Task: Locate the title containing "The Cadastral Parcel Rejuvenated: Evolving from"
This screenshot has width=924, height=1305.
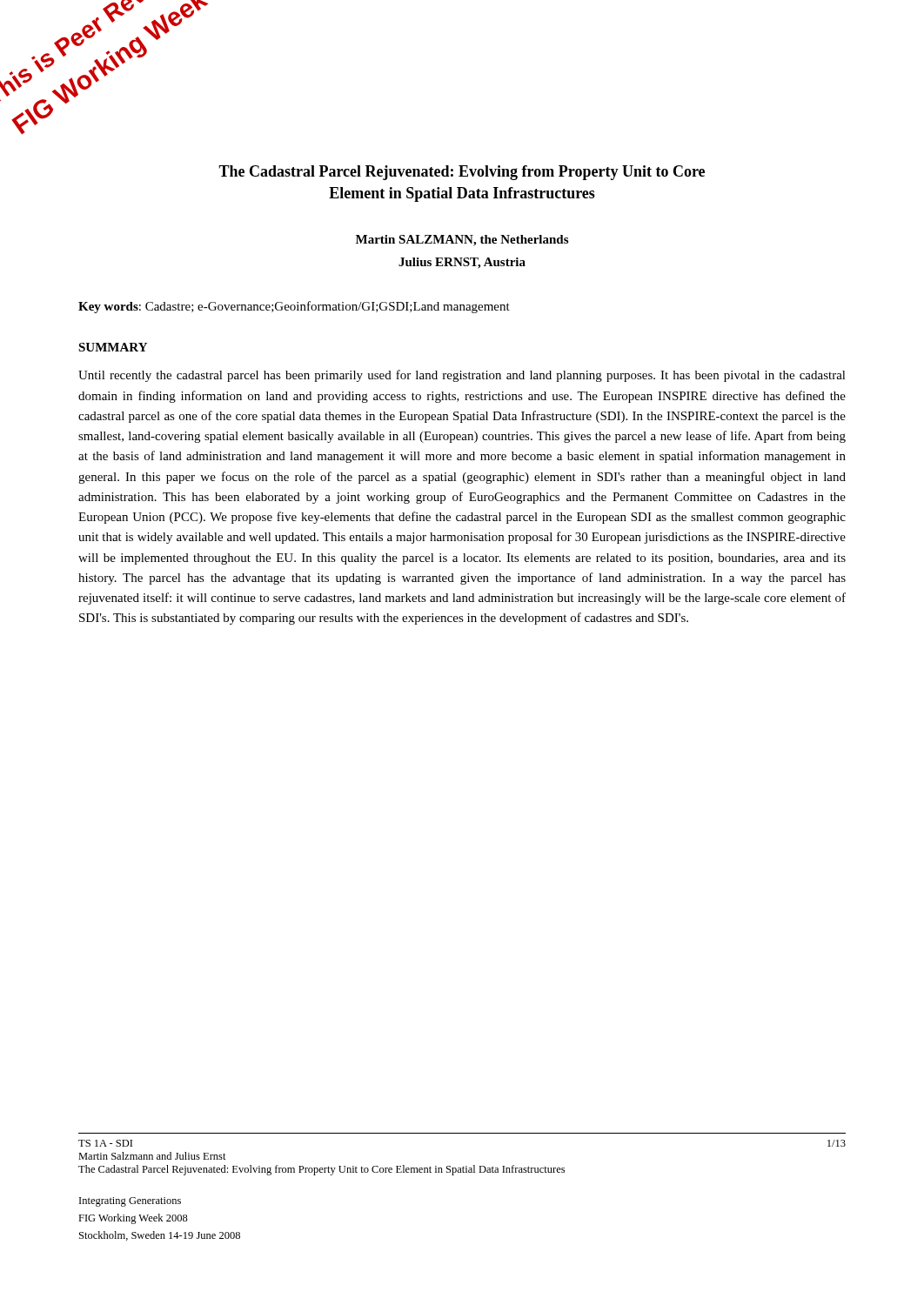Action: pos(462,182)
